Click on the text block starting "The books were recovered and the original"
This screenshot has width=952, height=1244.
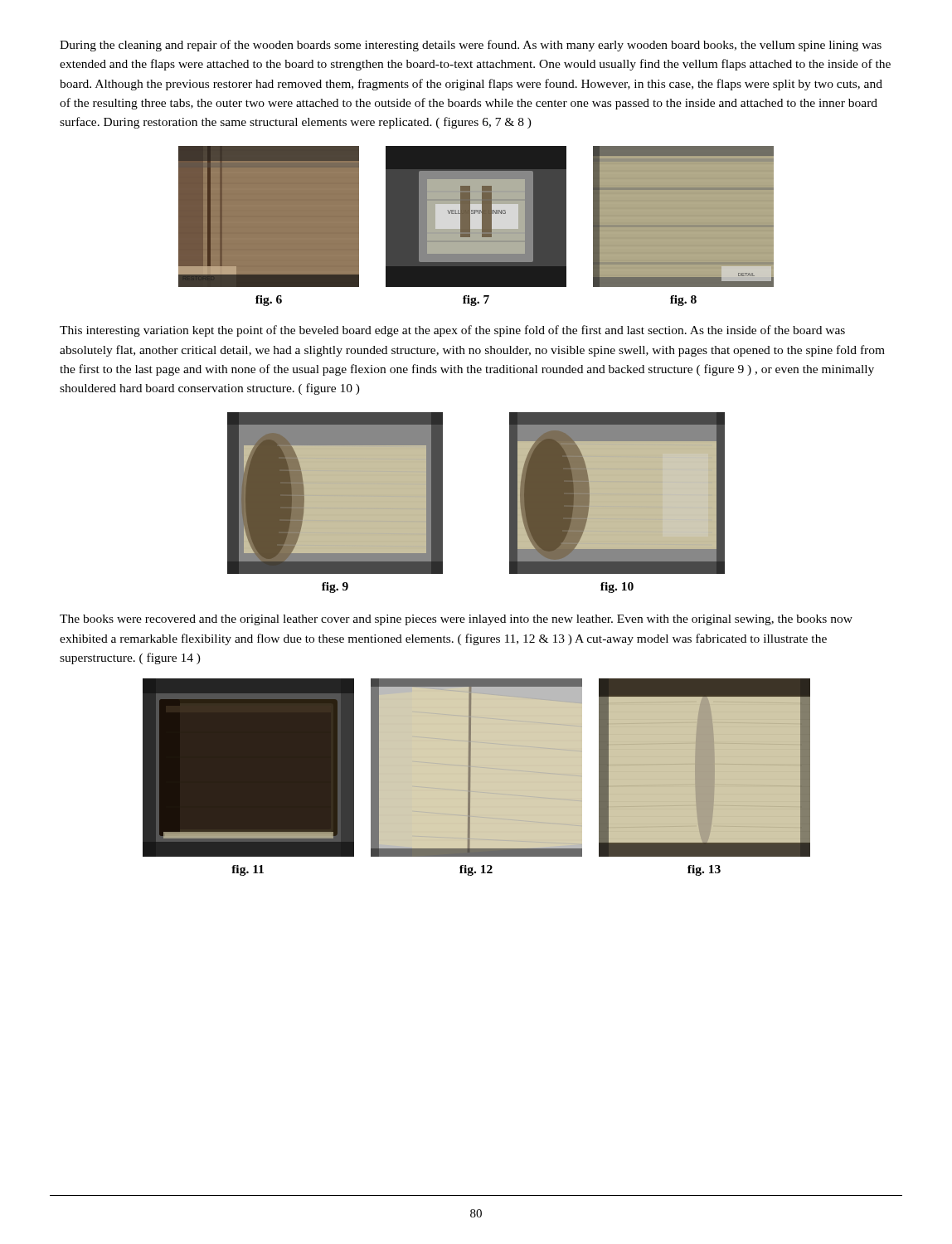[x=456, y=638]
